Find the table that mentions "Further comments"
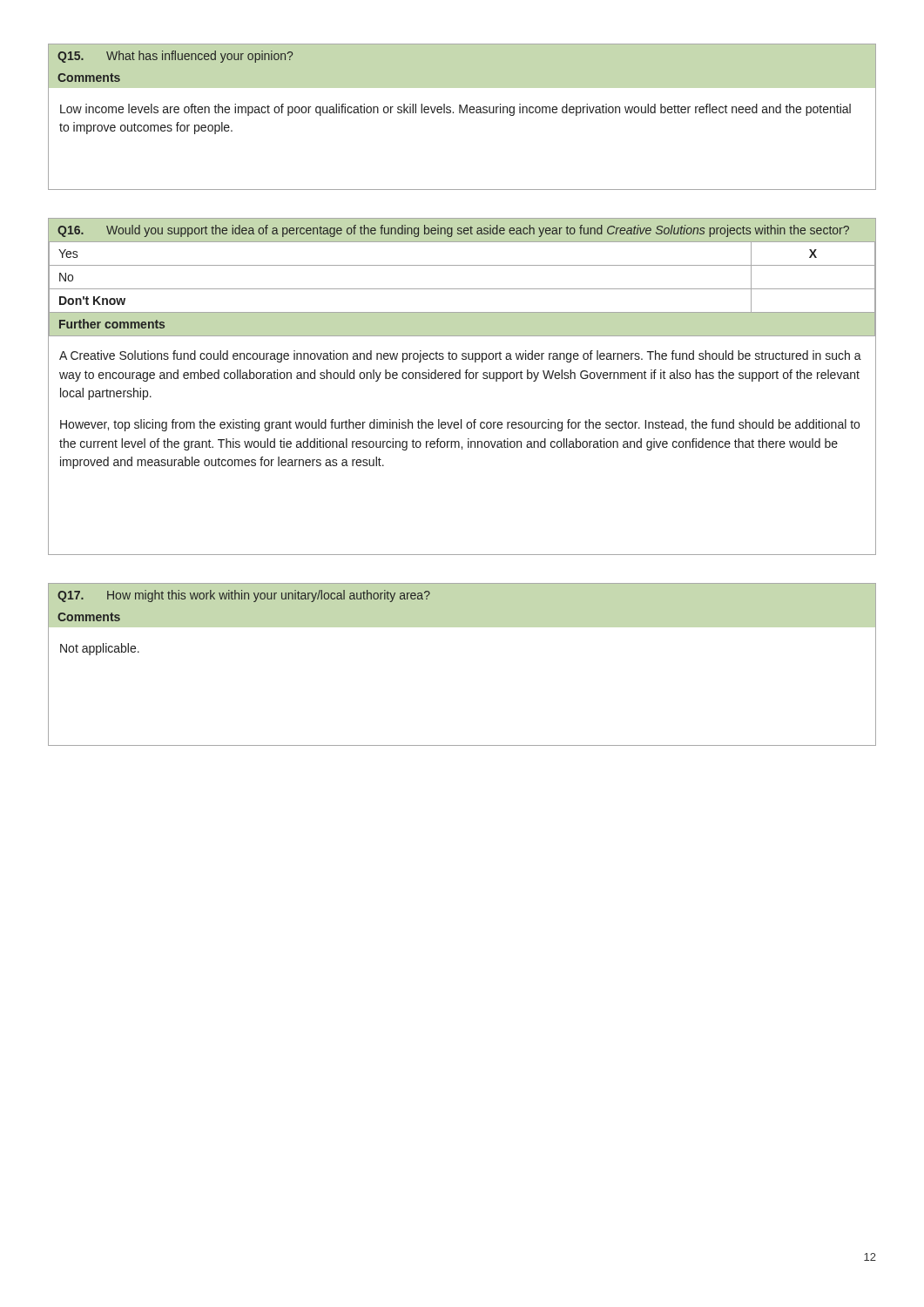Screen dimensions: 1307x924 point(462,387)
